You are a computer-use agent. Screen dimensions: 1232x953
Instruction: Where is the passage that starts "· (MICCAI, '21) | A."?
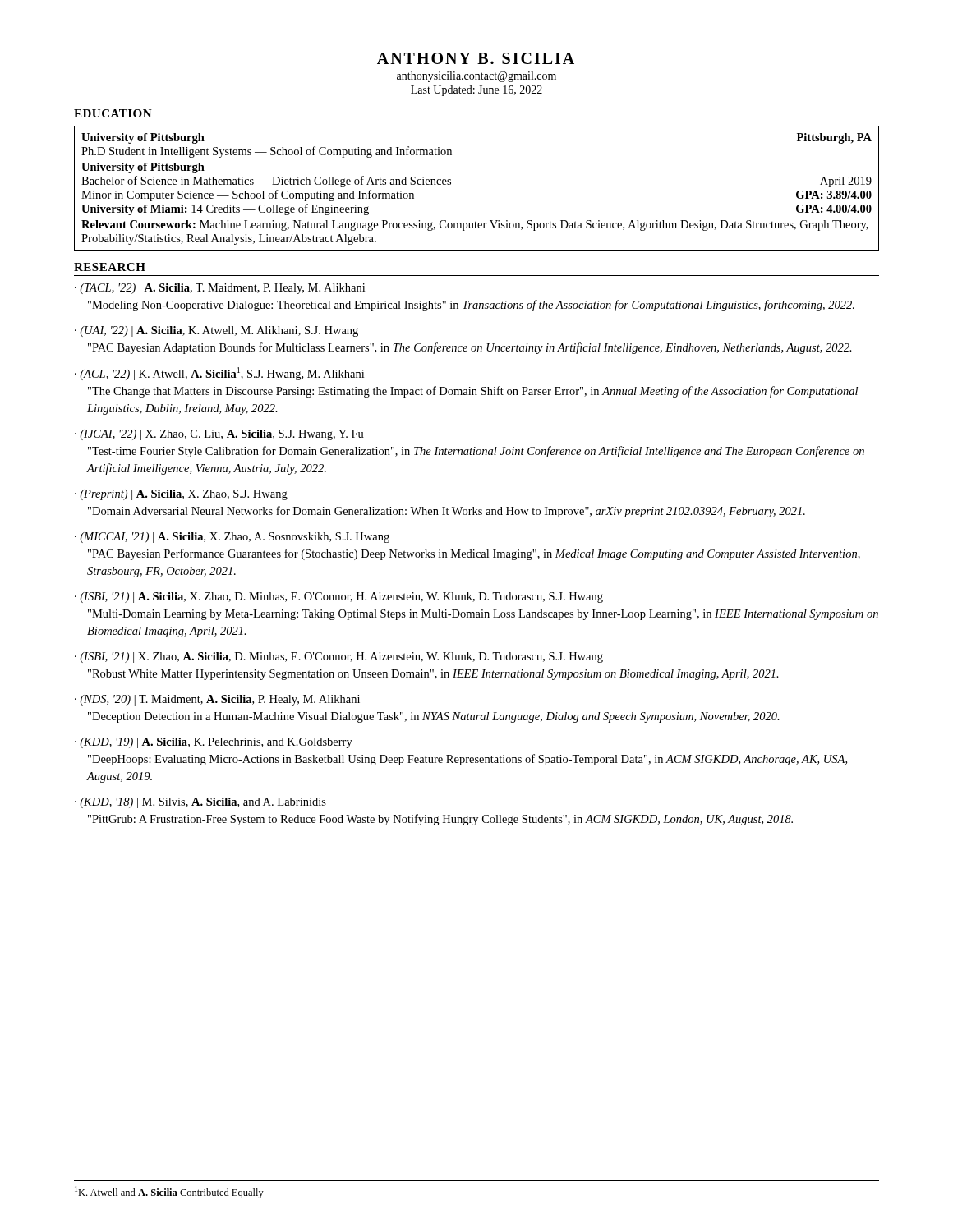pyautogui.click(x=467, y=554)
